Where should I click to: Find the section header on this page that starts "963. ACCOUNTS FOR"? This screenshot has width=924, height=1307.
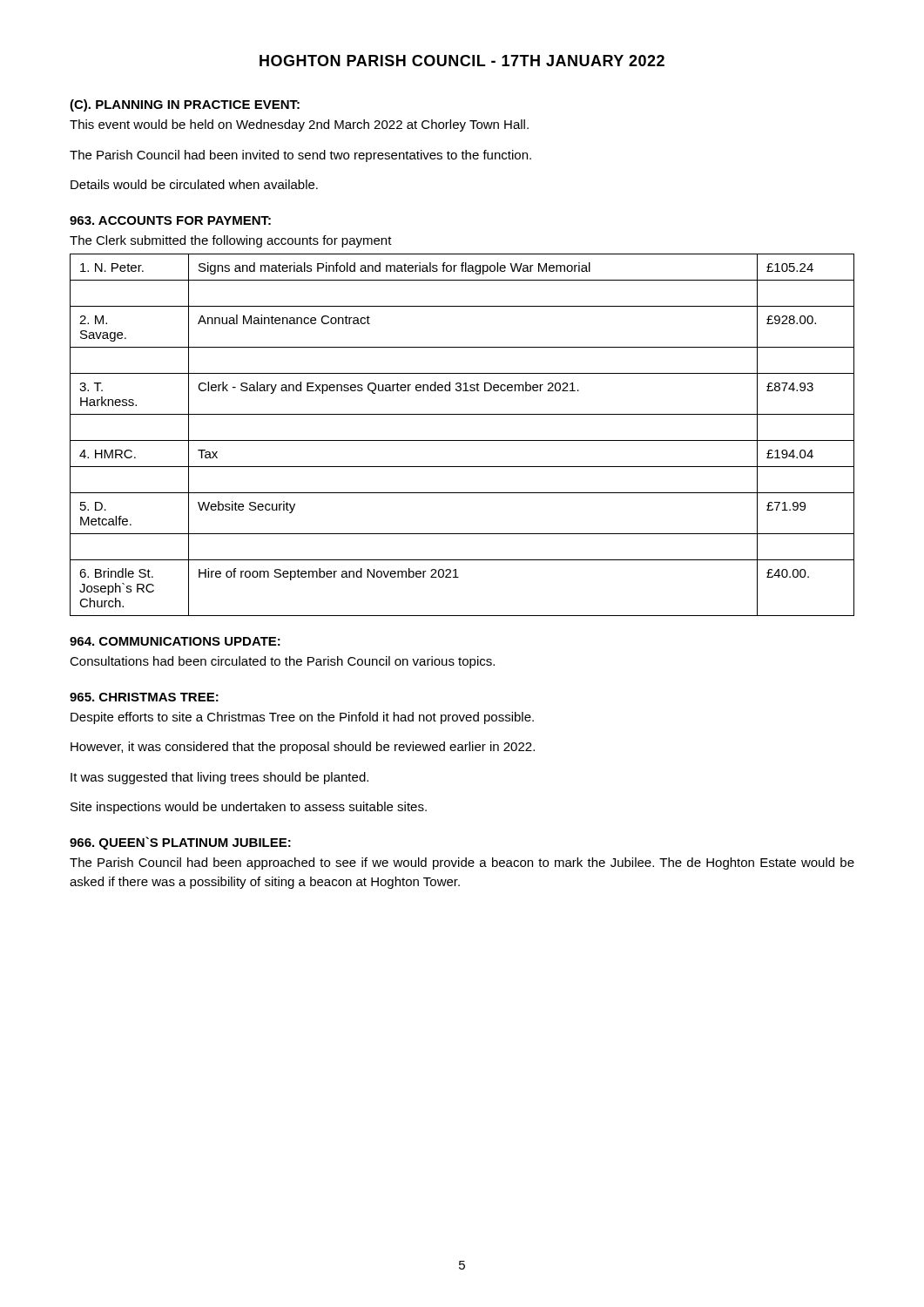tap(171, 220)
